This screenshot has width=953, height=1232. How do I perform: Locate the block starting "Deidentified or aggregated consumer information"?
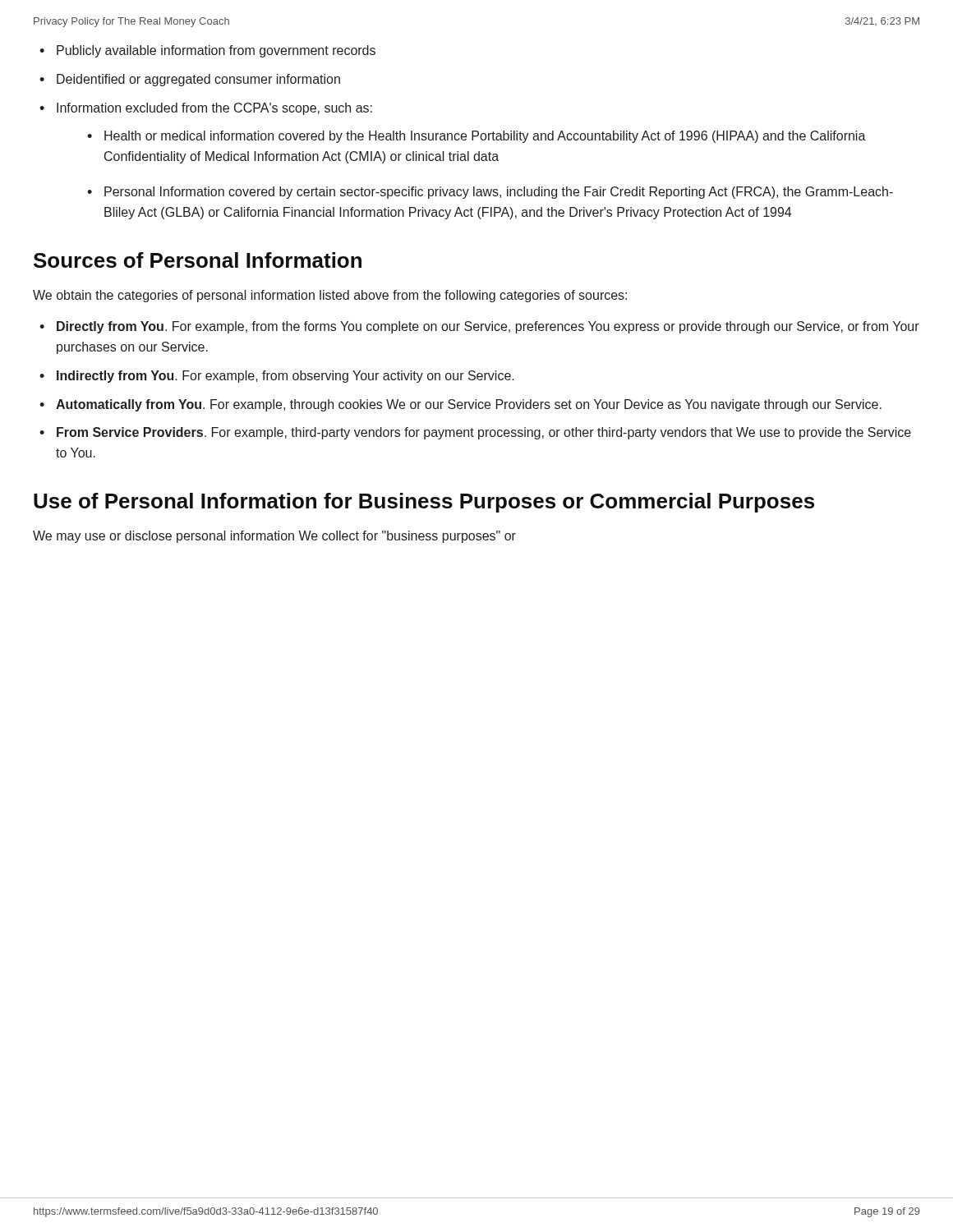(198, 79)
